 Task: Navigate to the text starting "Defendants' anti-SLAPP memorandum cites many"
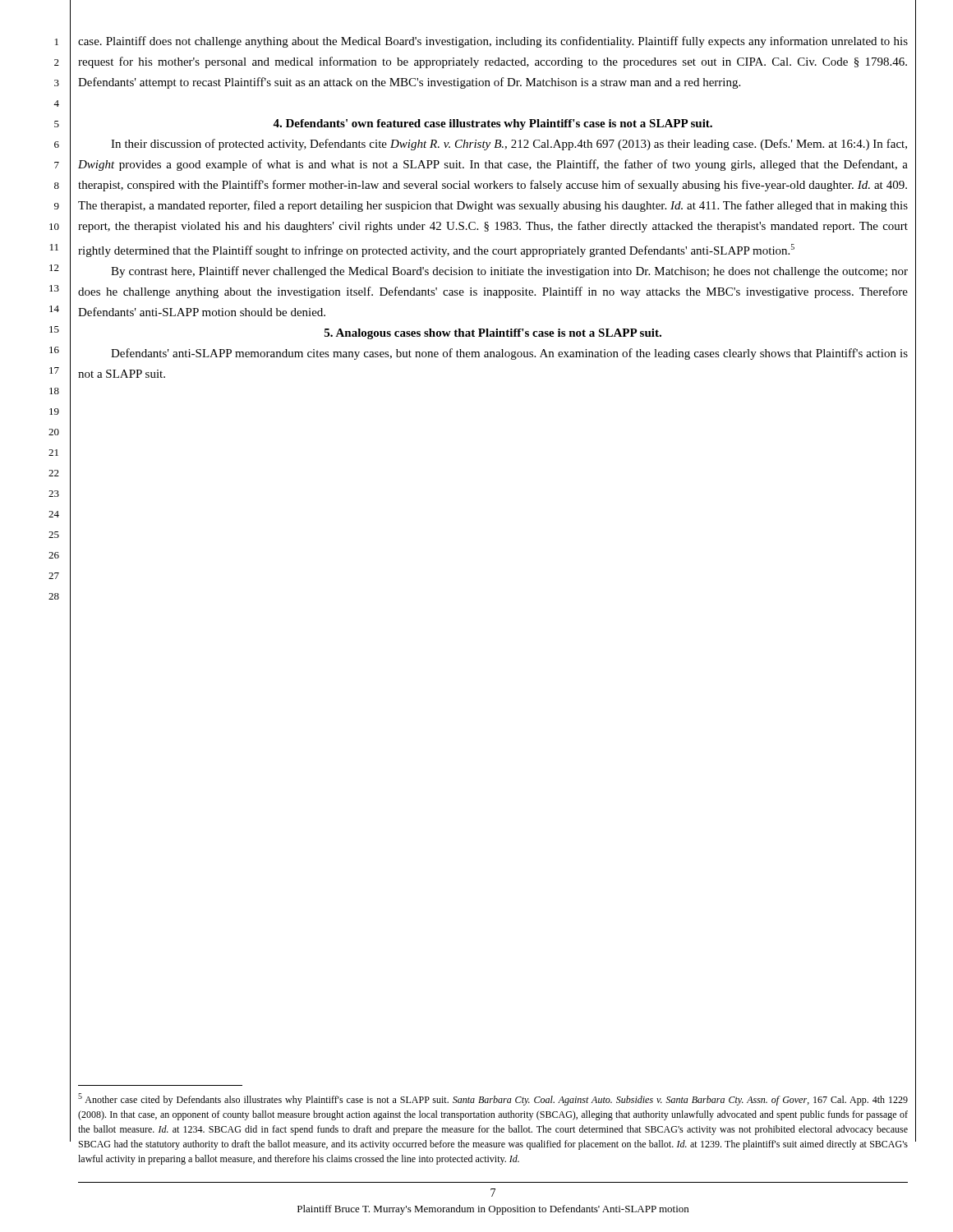coord(493,364)
